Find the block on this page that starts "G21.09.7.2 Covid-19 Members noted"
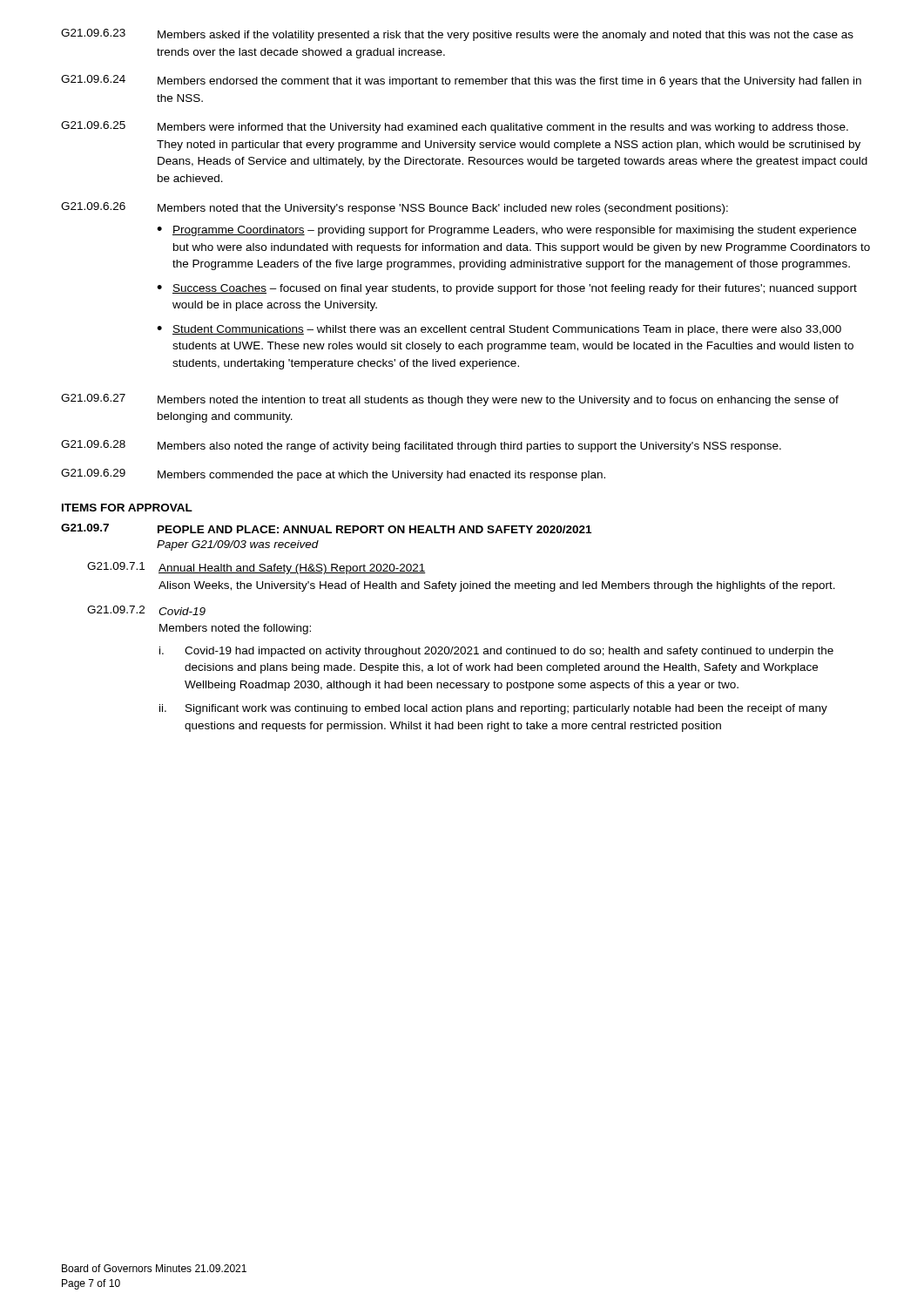924x1307 pixels. tap(479, 672)
